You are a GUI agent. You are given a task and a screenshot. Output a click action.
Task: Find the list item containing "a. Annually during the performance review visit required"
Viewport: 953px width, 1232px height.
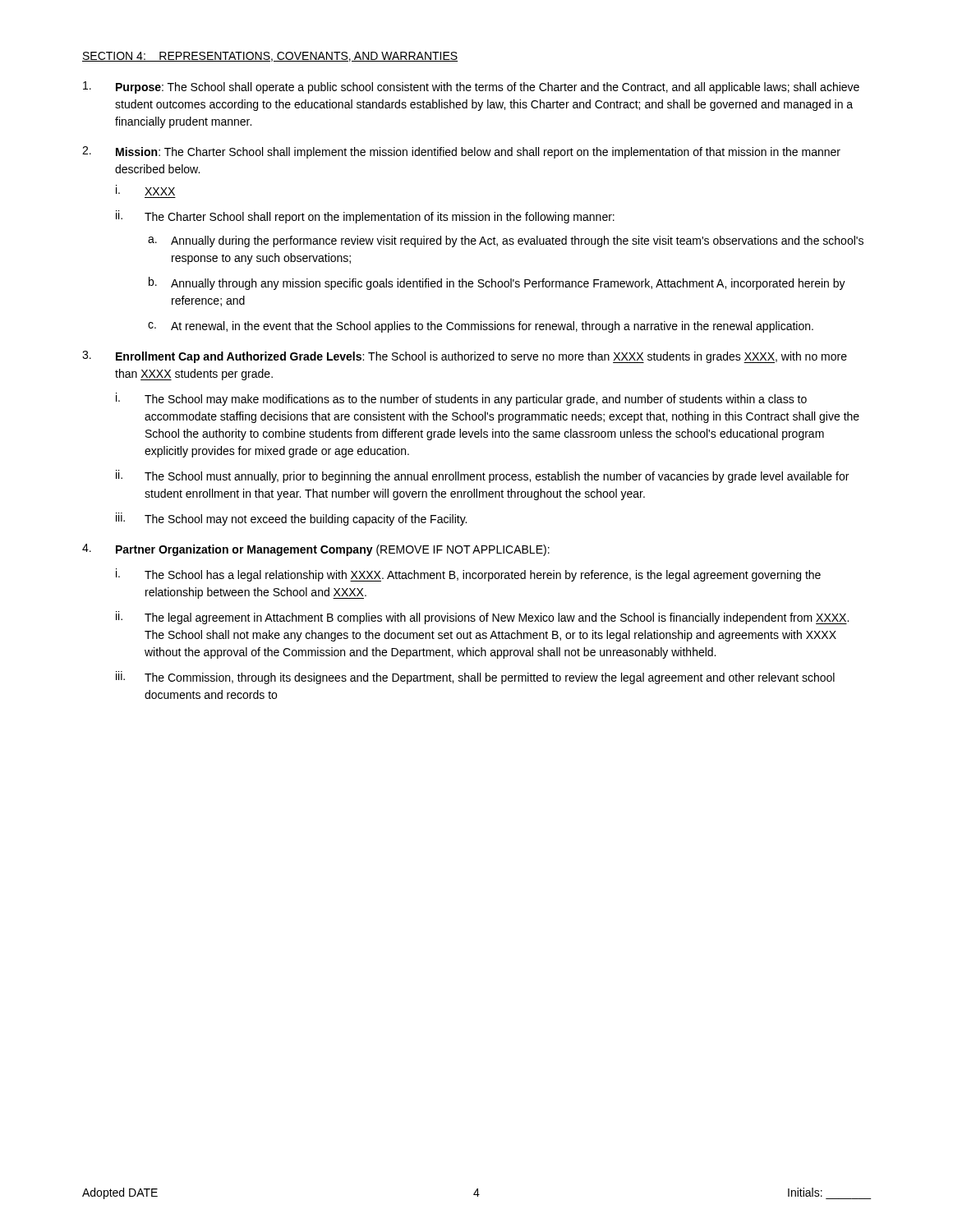coord(509,250)
